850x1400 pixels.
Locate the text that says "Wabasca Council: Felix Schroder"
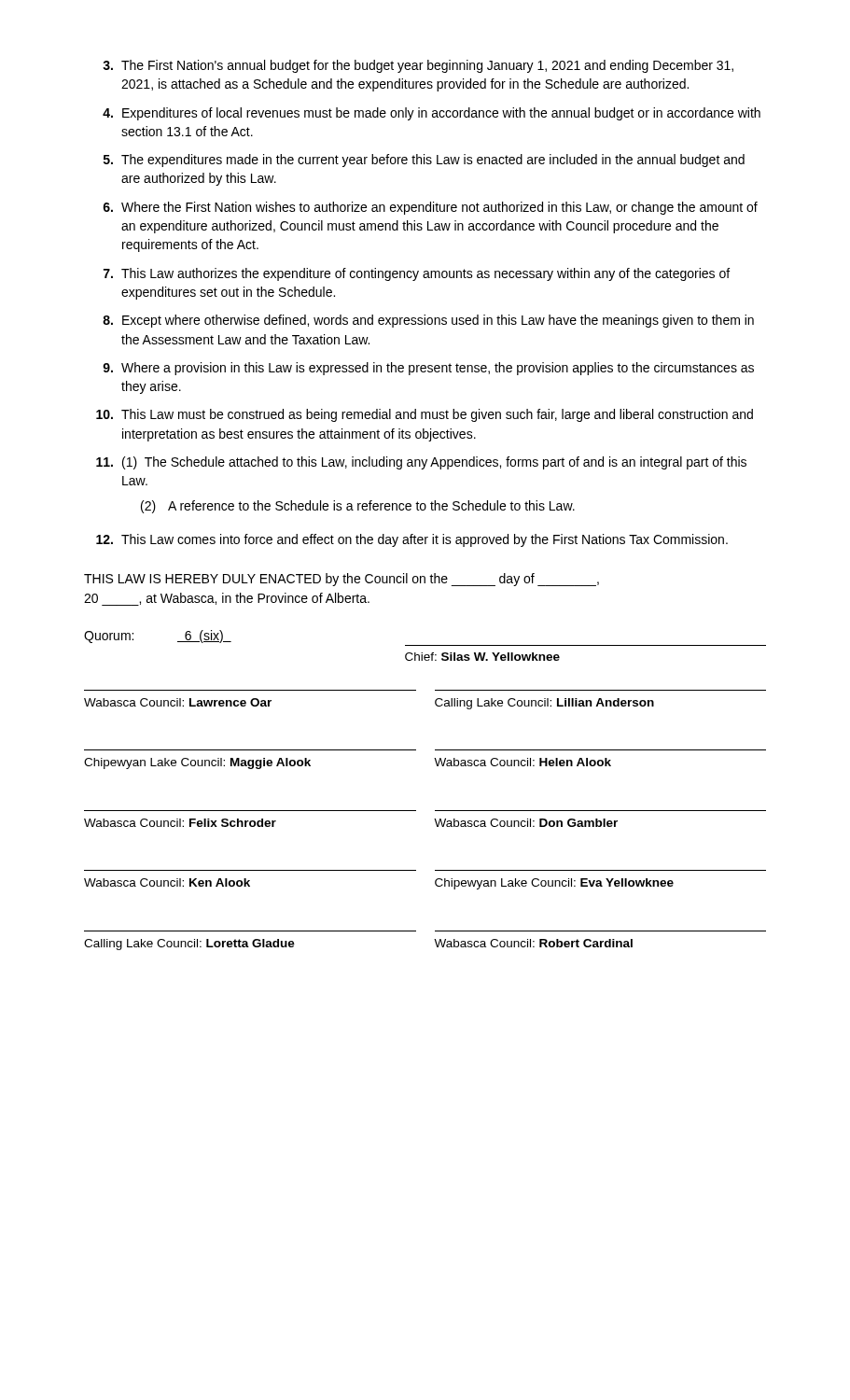click(250, 812)
